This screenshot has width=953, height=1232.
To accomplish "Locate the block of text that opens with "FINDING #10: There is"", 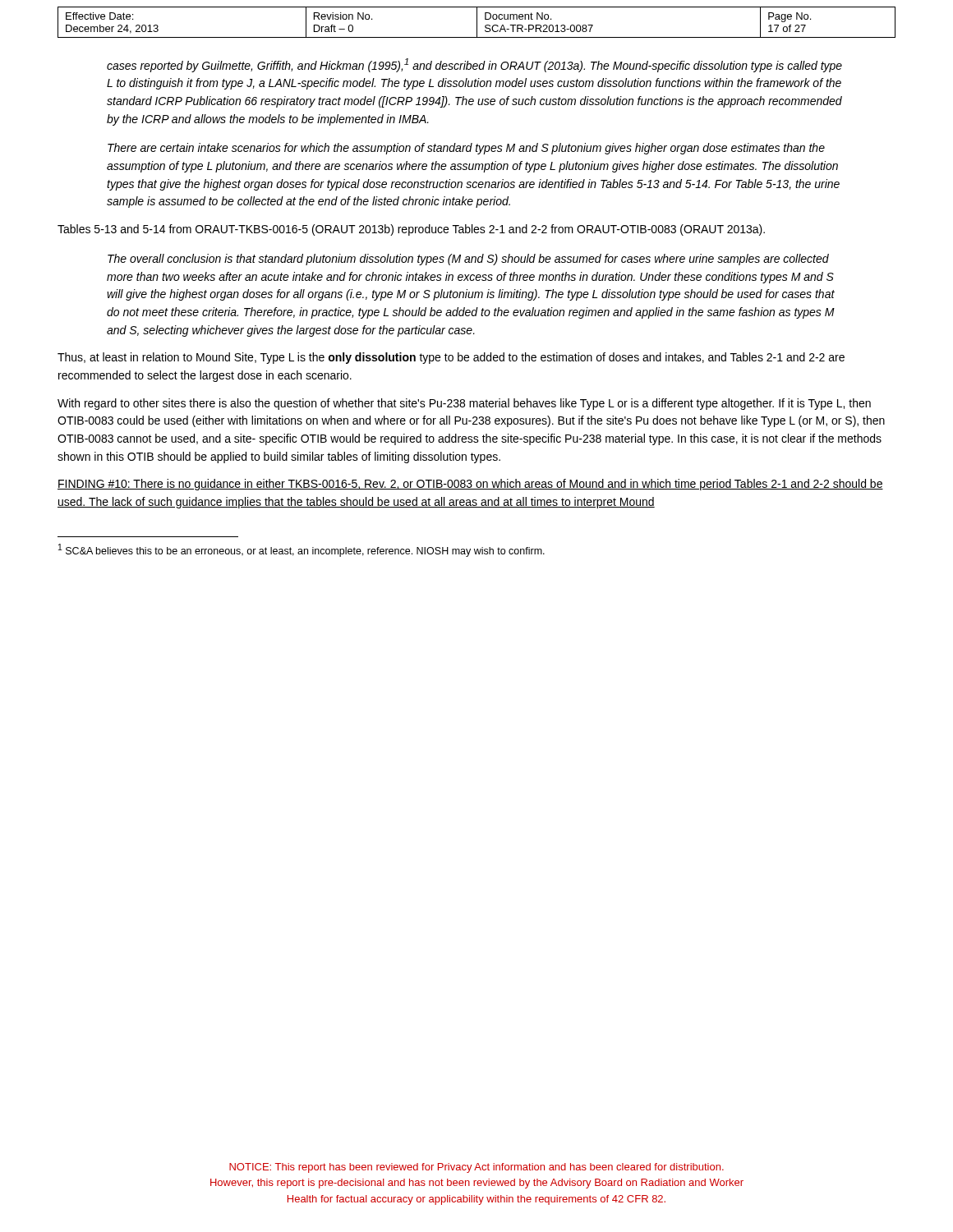I will click(470, 493).
